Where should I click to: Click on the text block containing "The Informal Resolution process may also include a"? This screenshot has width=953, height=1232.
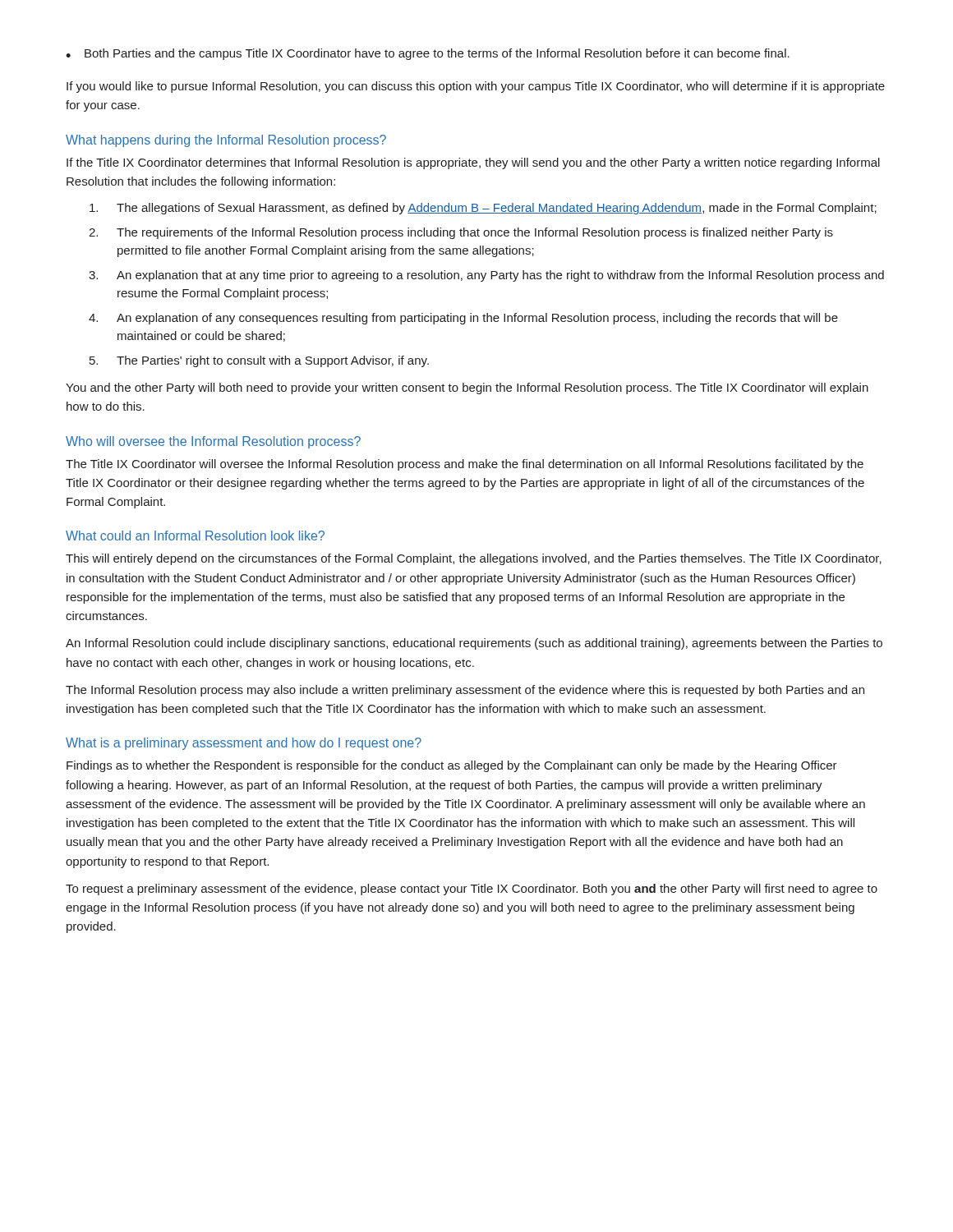point(465,699)
